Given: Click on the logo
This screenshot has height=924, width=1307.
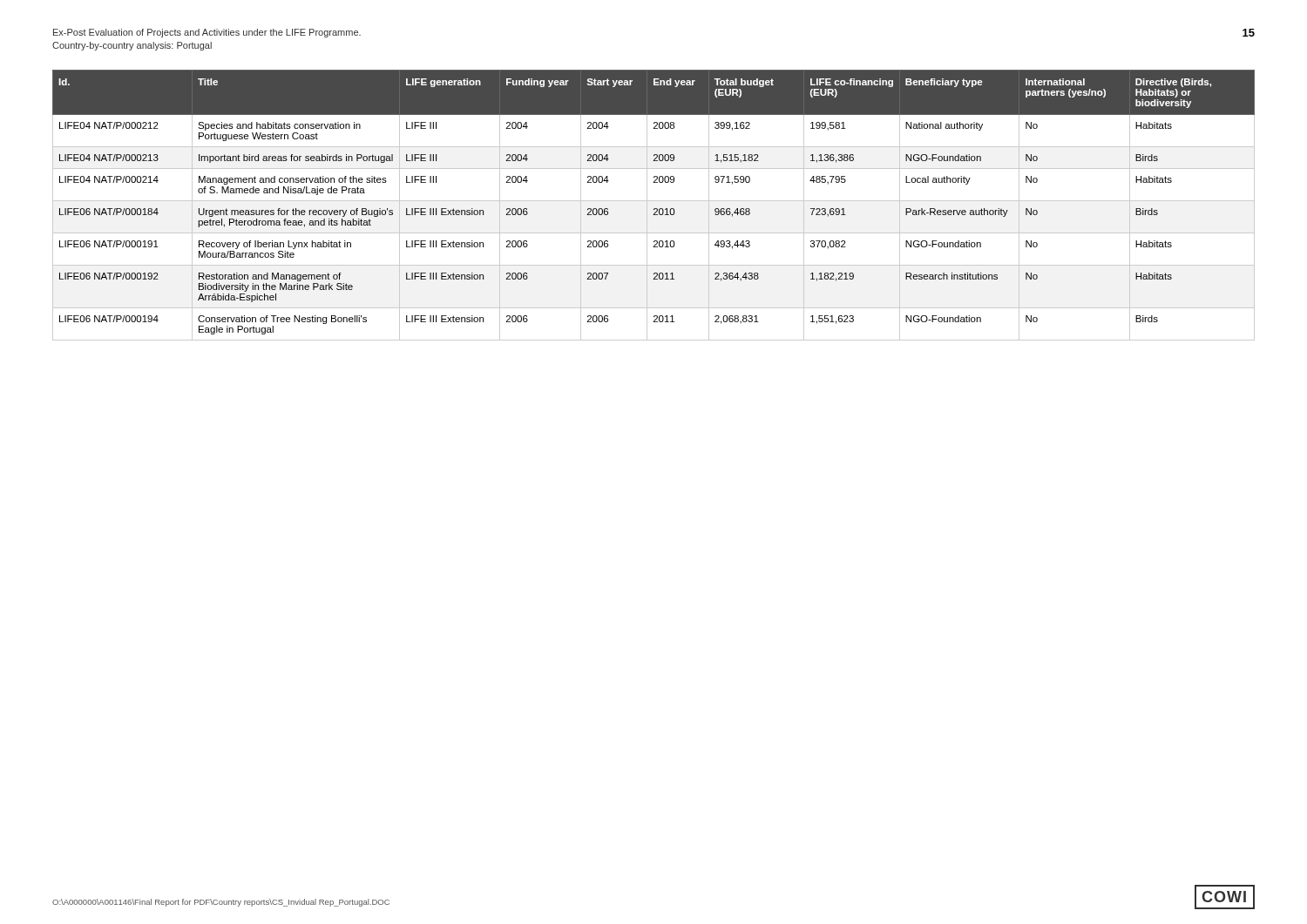Looking at the screenshot, I should point(1225,897).
